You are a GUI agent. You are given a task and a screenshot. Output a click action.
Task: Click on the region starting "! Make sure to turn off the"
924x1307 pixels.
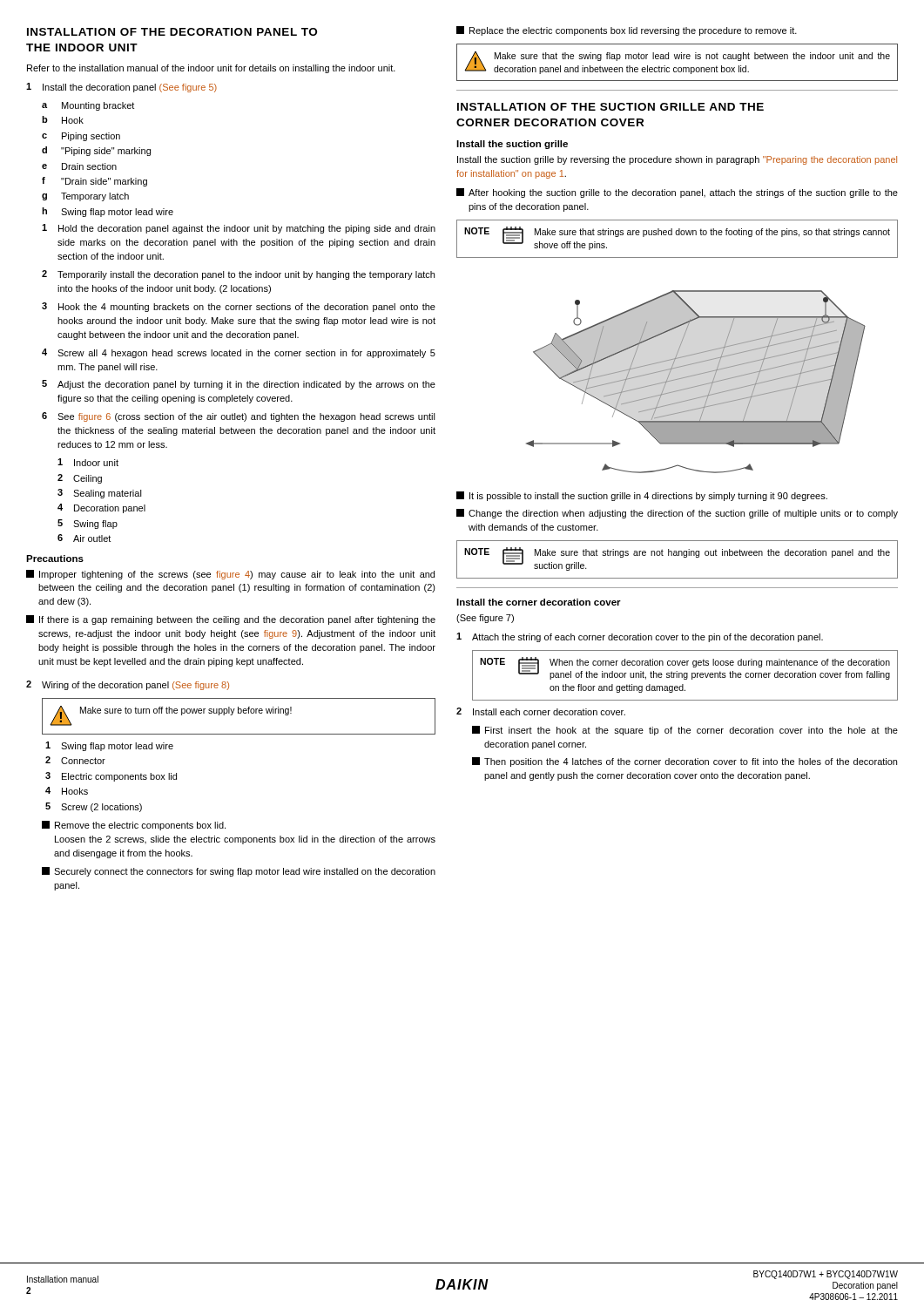point(239,716)
